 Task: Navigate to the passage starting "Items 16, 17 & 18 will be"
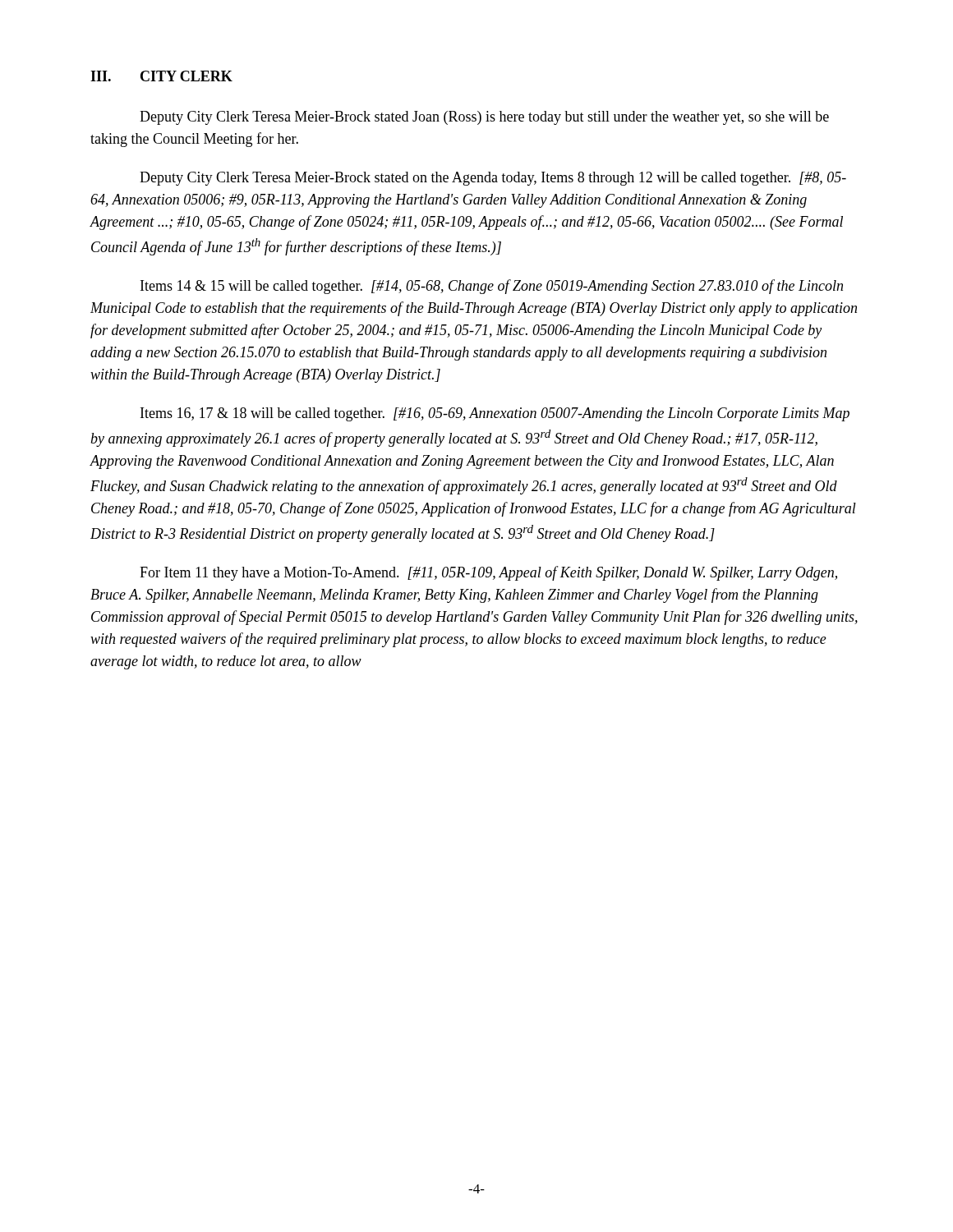[x=473, y=474]
